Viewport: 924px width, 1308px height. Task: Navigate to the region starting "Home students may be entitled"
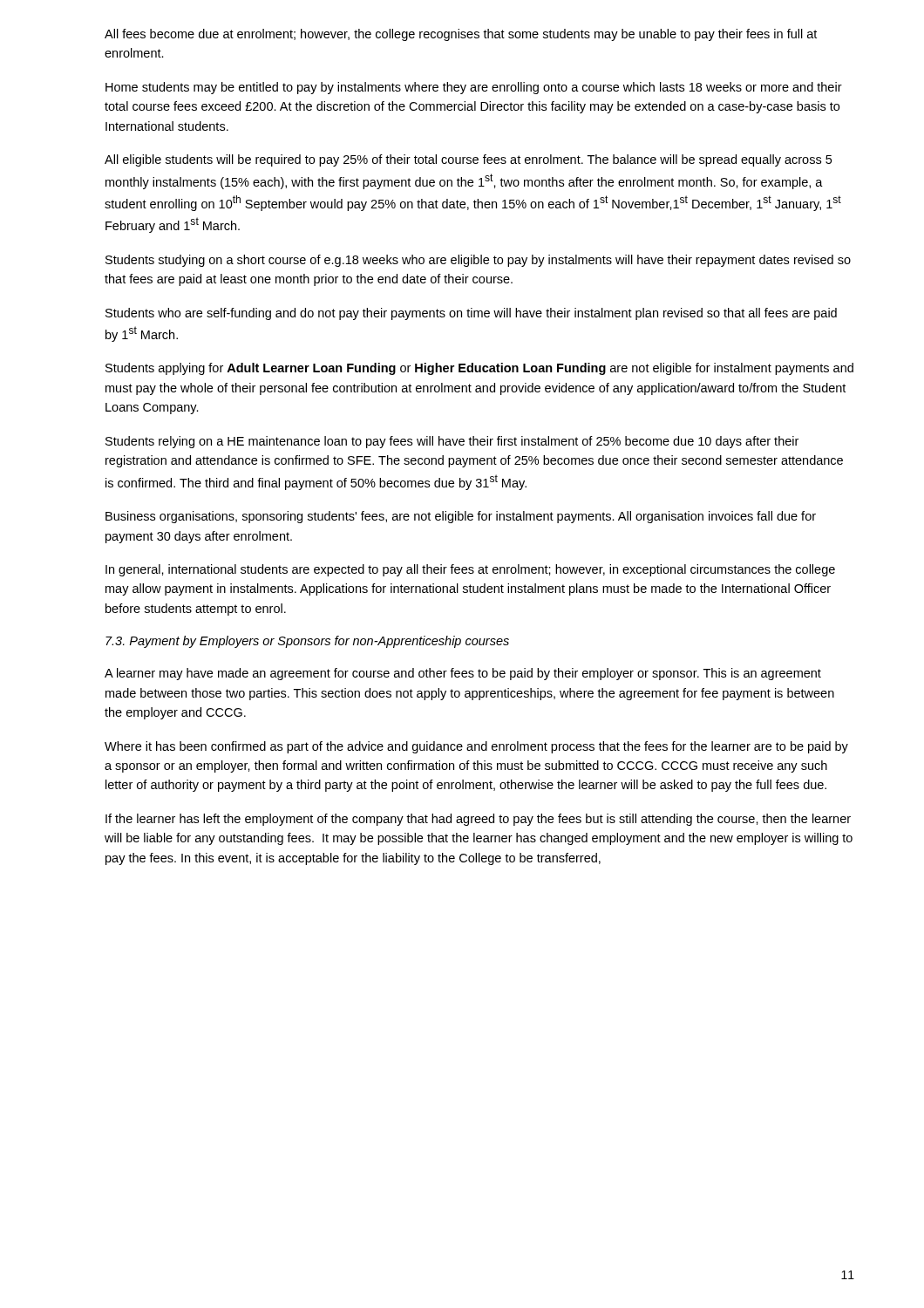(x=473, y=107)
